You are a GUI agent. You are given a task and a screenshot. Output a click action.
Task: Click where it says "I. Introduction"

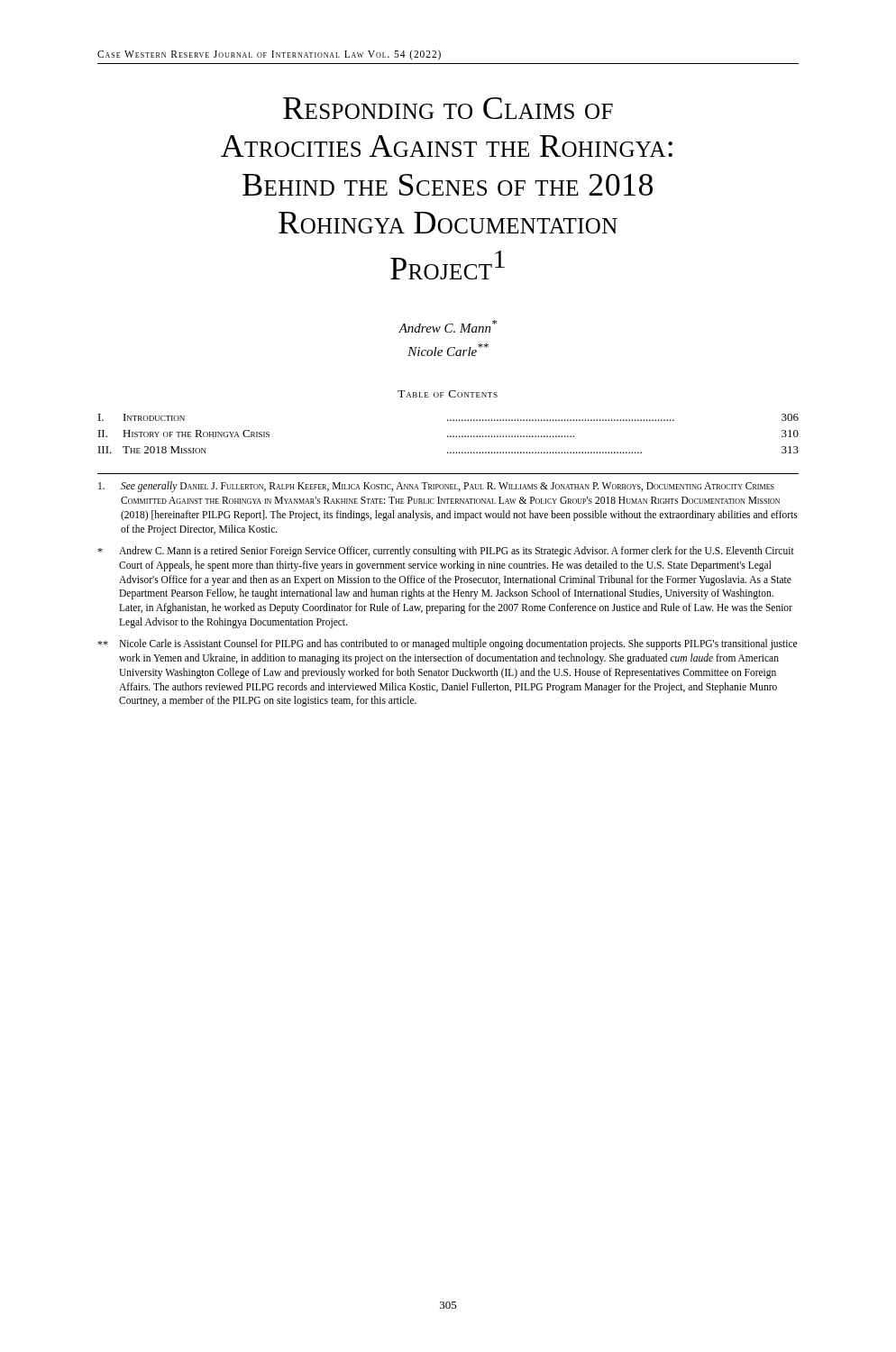(448, 418)
